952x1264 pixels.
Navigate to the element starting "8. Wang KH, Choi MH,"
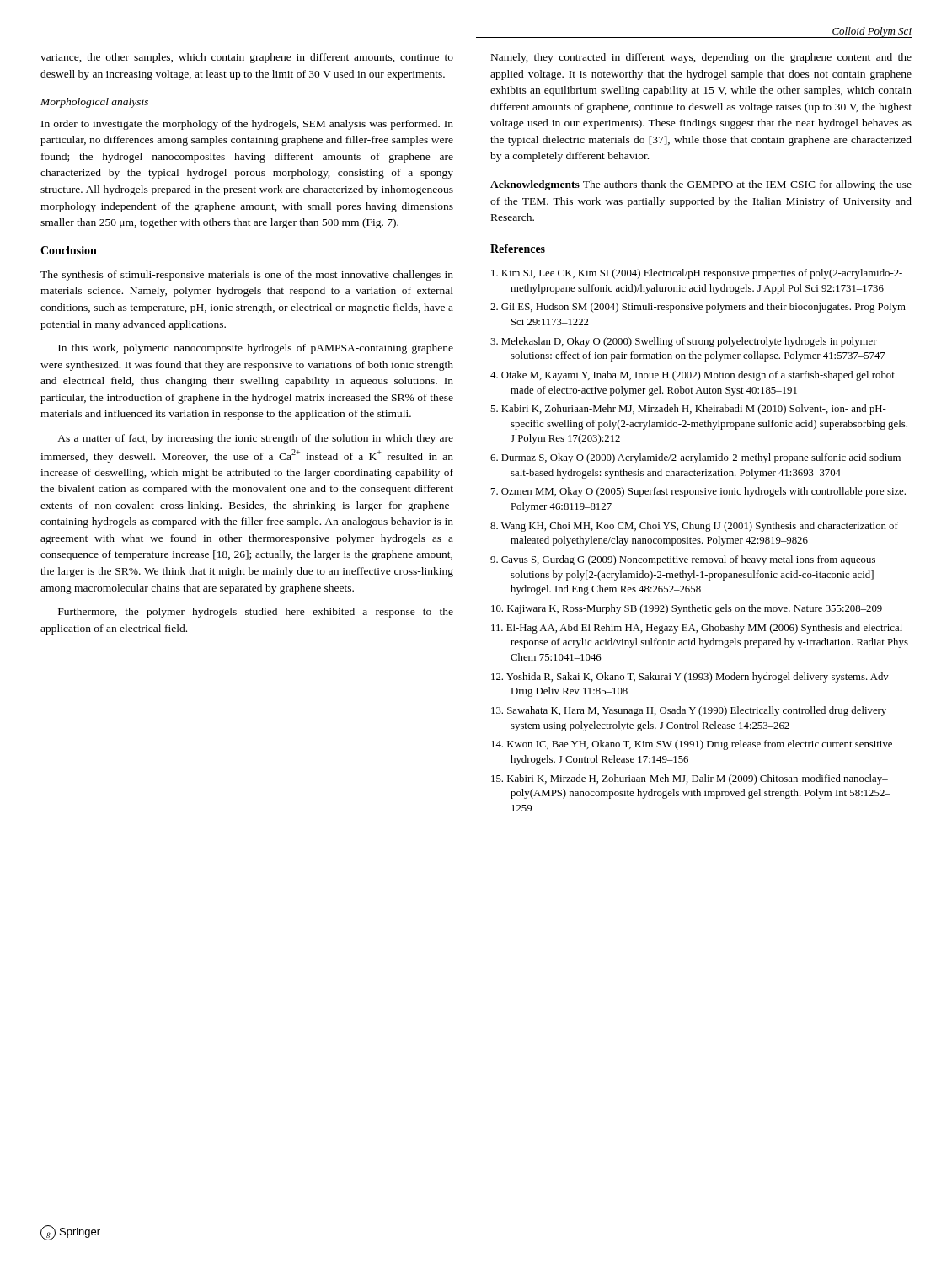694,533
